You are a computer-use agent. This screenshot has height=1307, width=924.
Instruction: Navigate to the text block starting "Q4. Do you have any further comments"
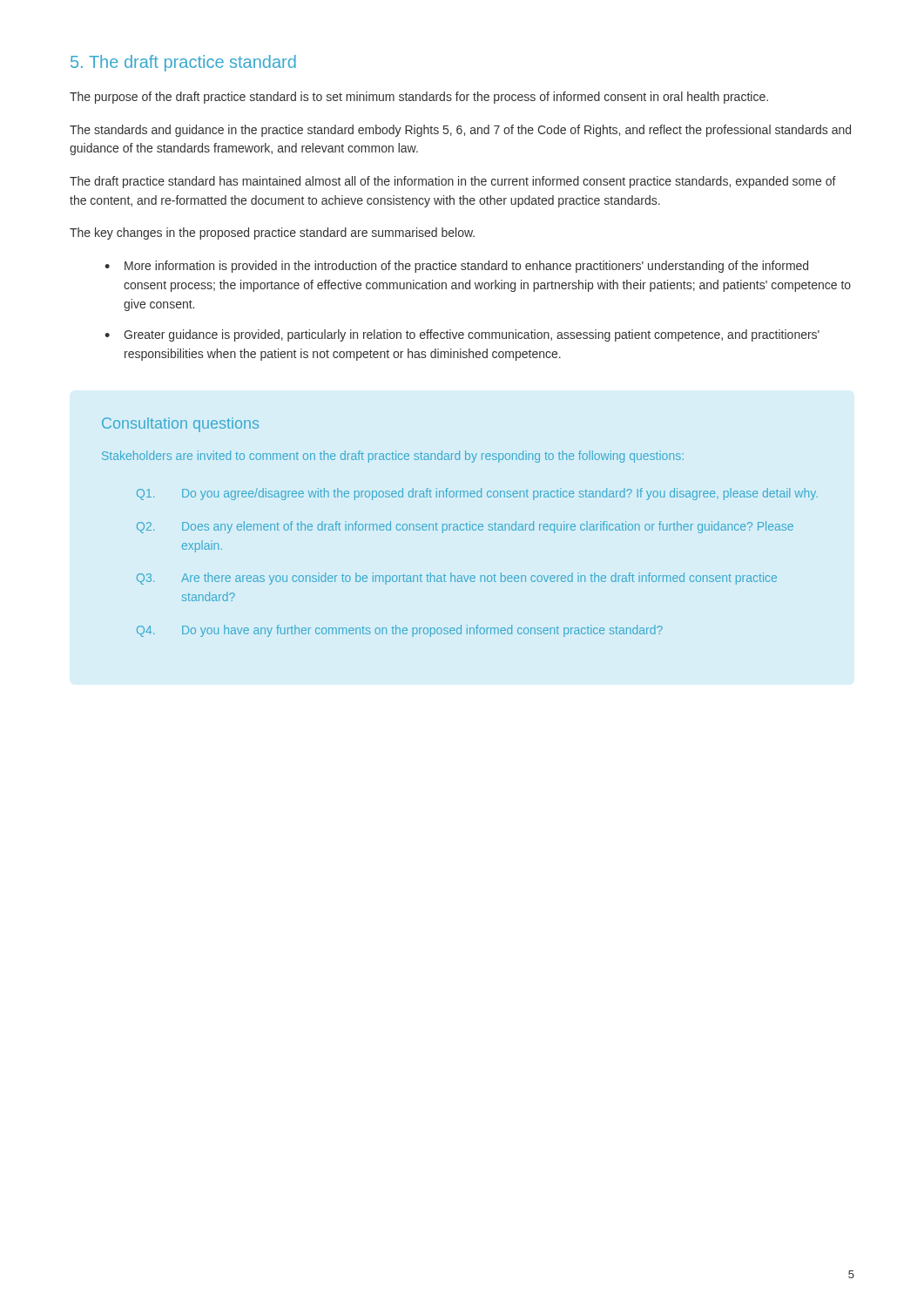479,630
